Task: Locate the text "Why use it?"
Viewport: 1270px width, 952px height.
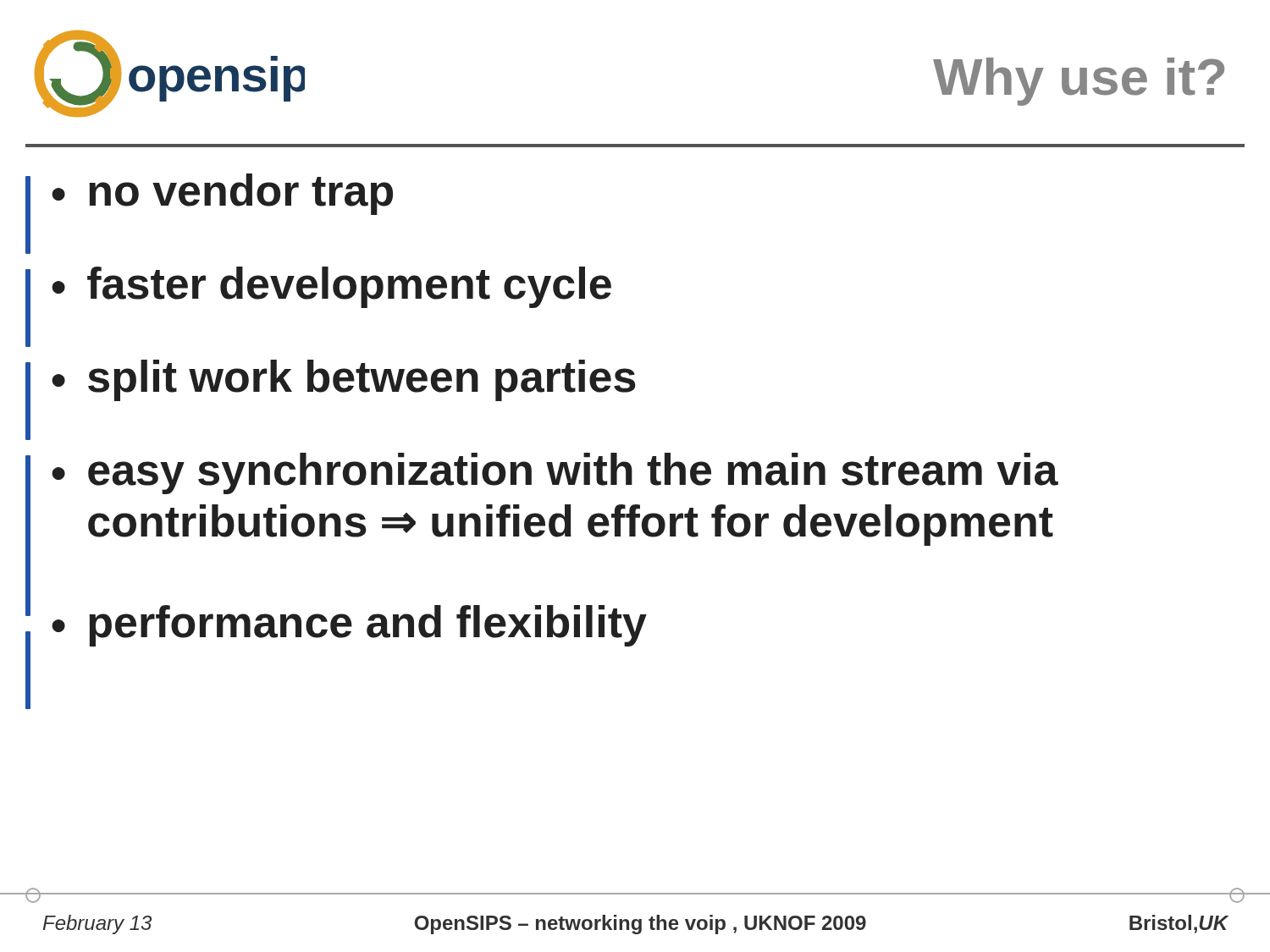Action: tap(1080, 76)
